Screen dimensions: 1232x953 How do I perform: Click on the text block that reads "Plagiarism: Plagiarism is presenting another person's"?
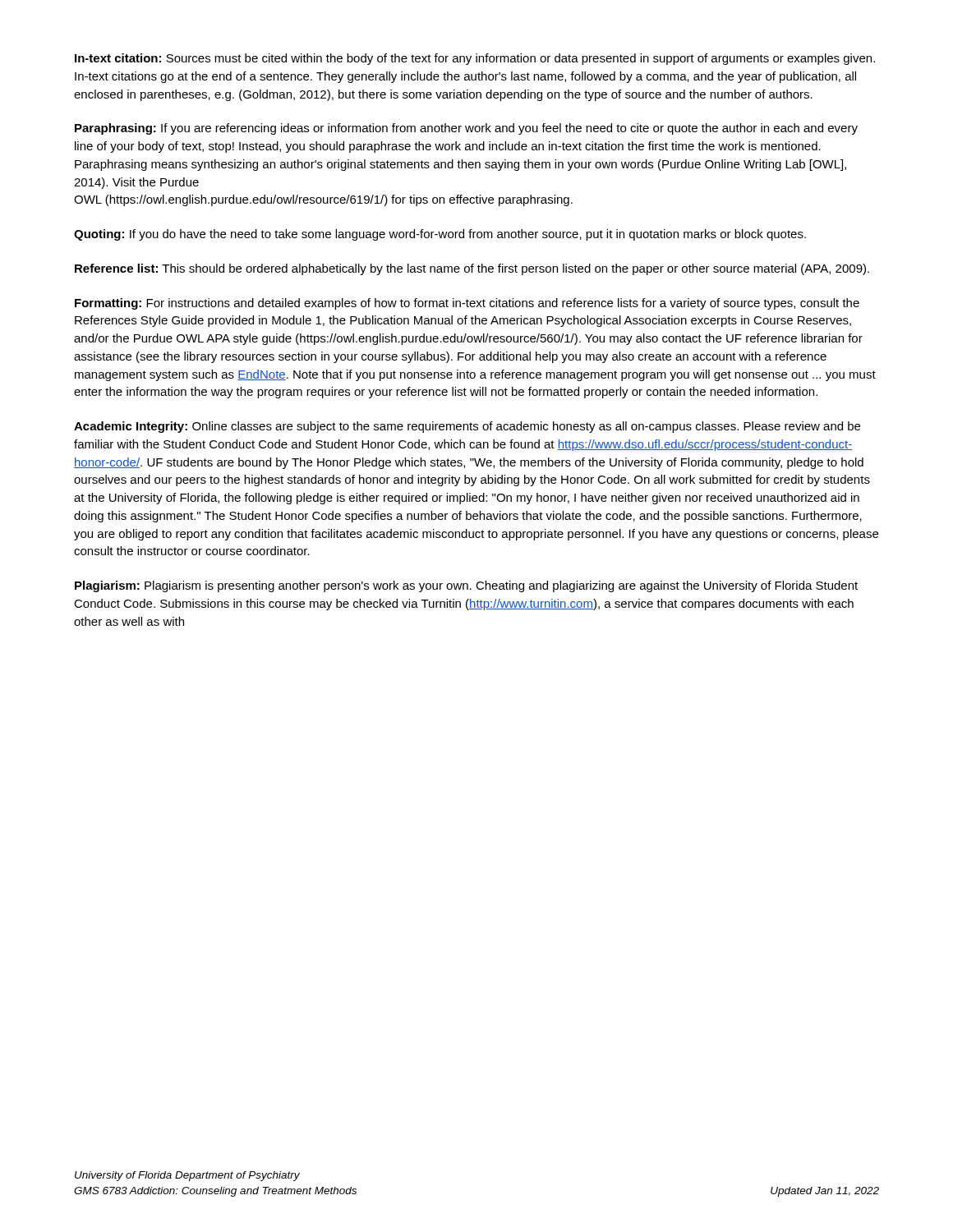466,603
